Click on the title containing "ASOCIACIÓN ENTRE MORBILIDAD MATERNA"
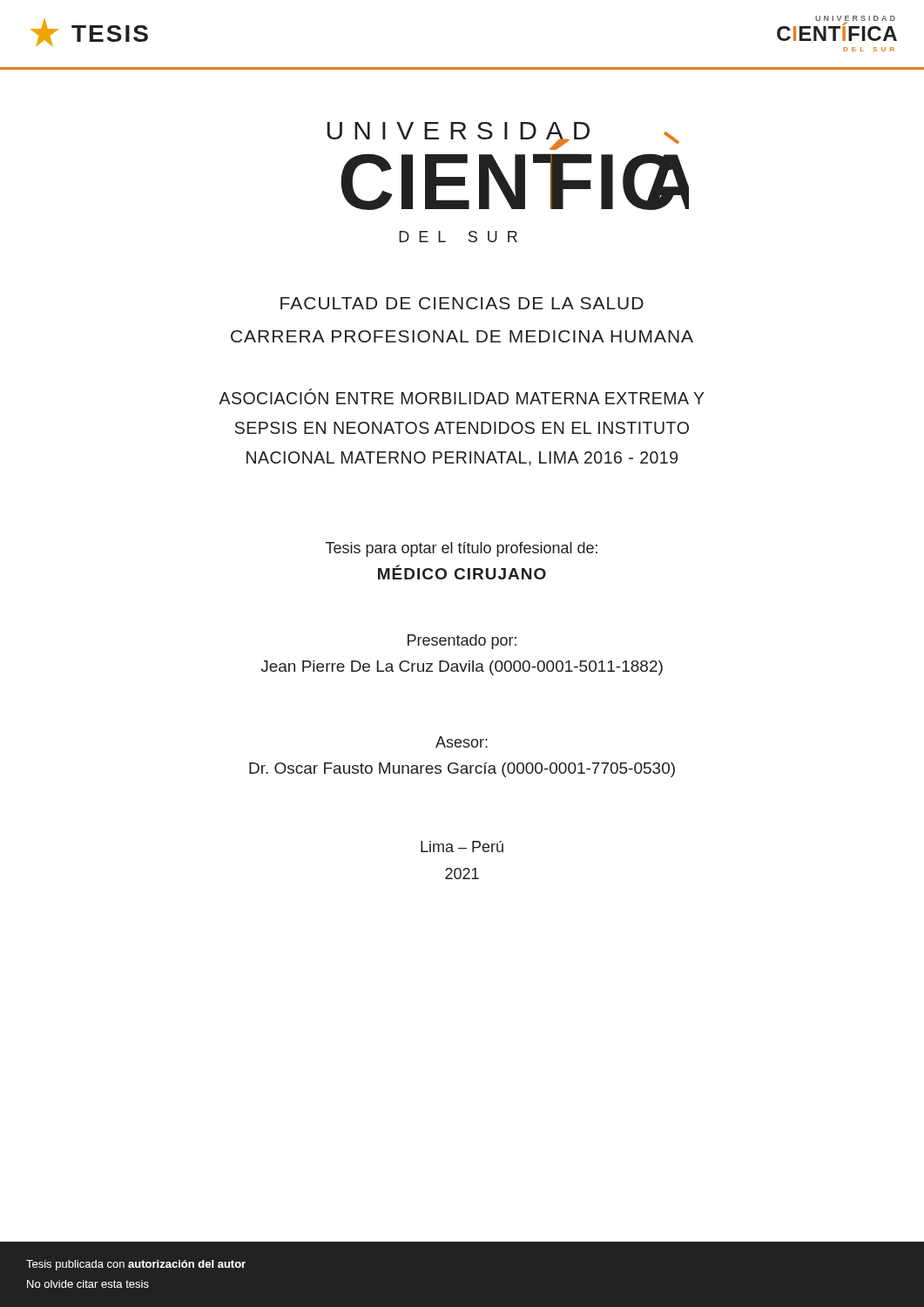924x1307 pixels. pyautogui.click(x=462, y=428)
